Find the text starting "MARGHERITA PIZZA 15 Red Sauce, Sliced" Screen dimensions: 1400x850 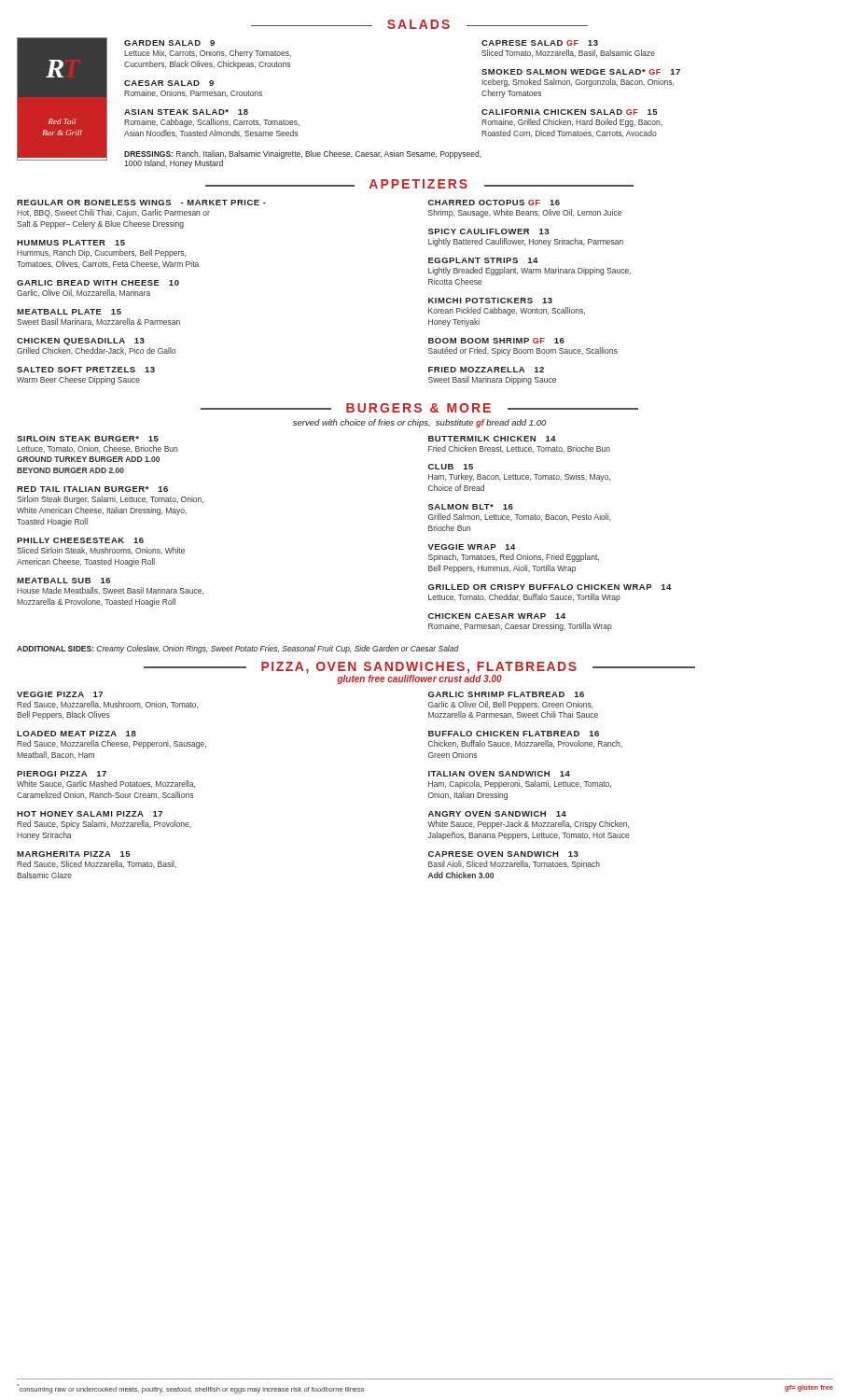(x=73, y=854)
